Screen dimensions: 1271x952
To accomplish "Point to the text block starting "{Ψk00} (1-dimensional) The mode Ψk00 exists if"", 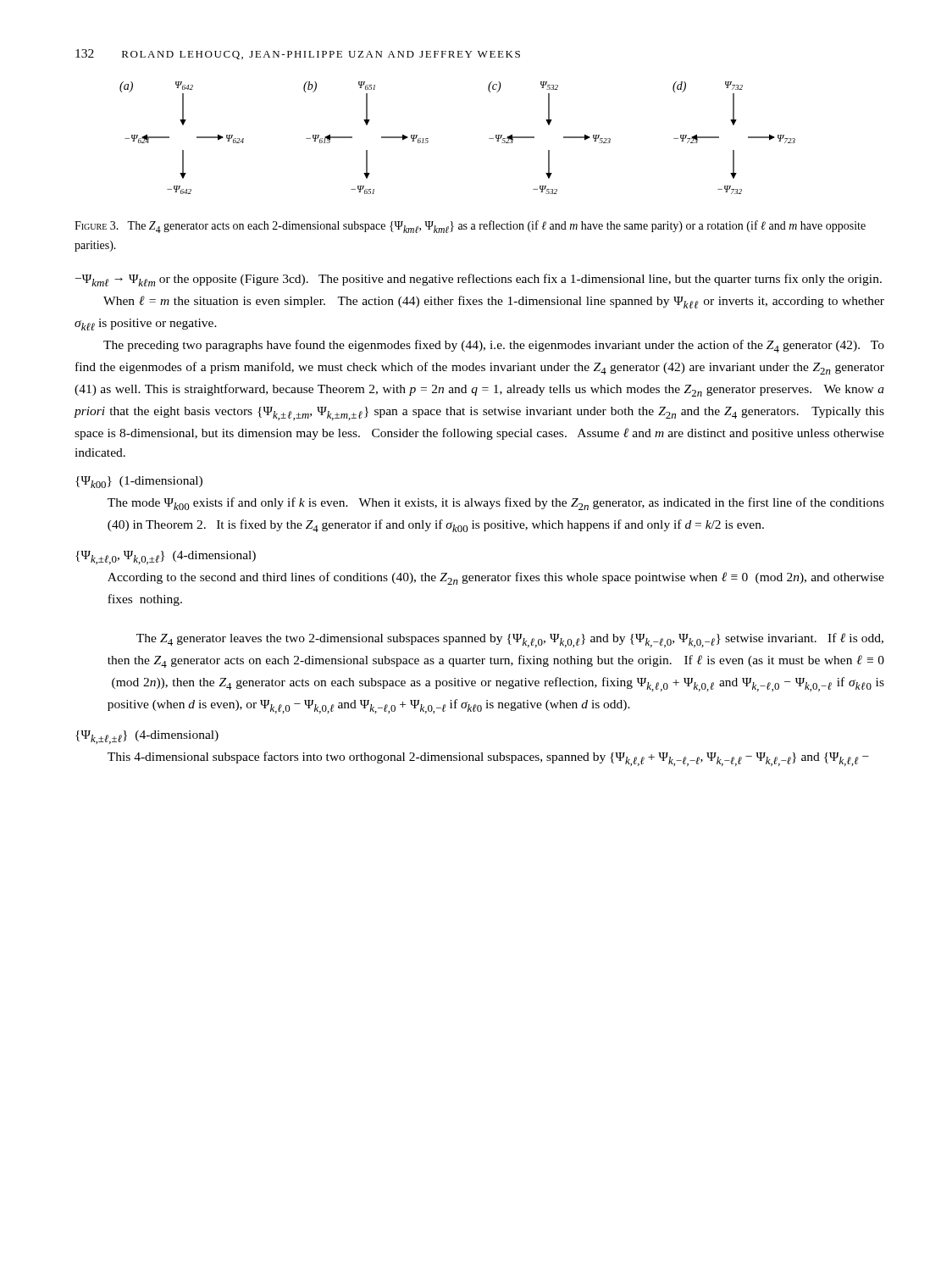I will pyautogui.click(x=479, y=504).
